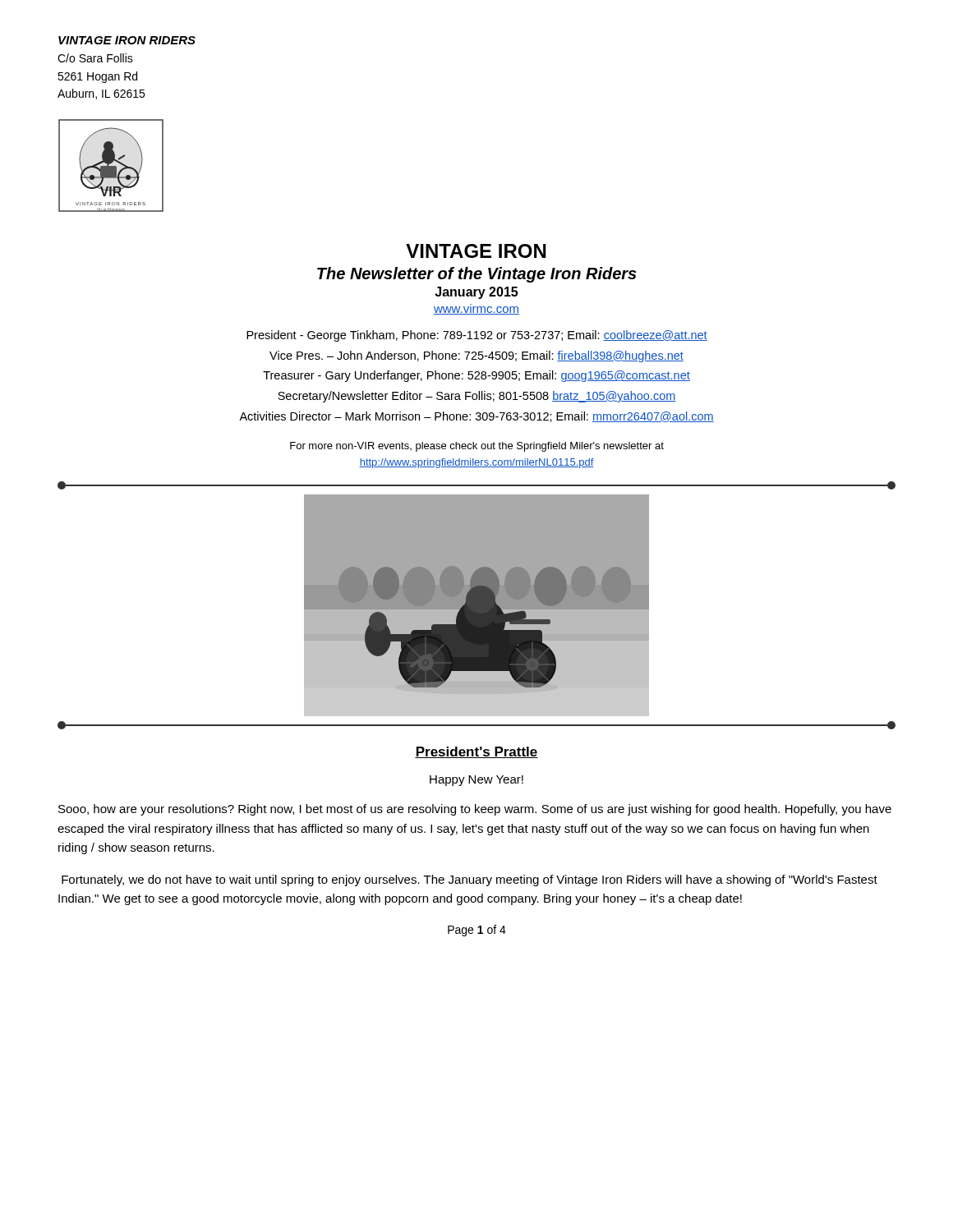Find the text starting "President - George Tinkham, Phone: 789-1192 or"
Viewport: 953px width, 1232px height.
pyautogui.click(x=476, y=376)
